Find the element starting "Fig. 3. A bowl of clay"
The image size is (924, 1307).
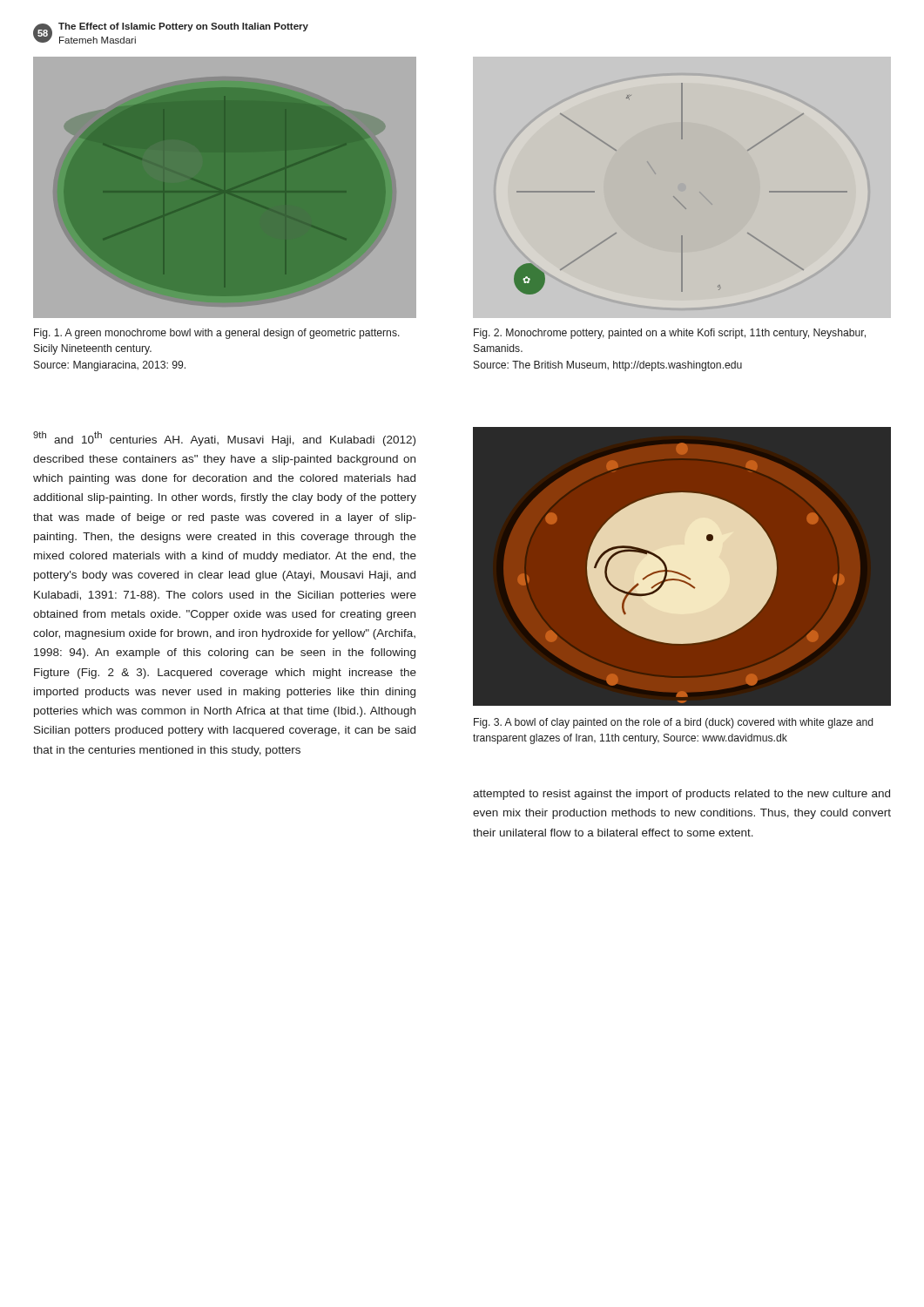pyautogui.click(x=673, y=730)
